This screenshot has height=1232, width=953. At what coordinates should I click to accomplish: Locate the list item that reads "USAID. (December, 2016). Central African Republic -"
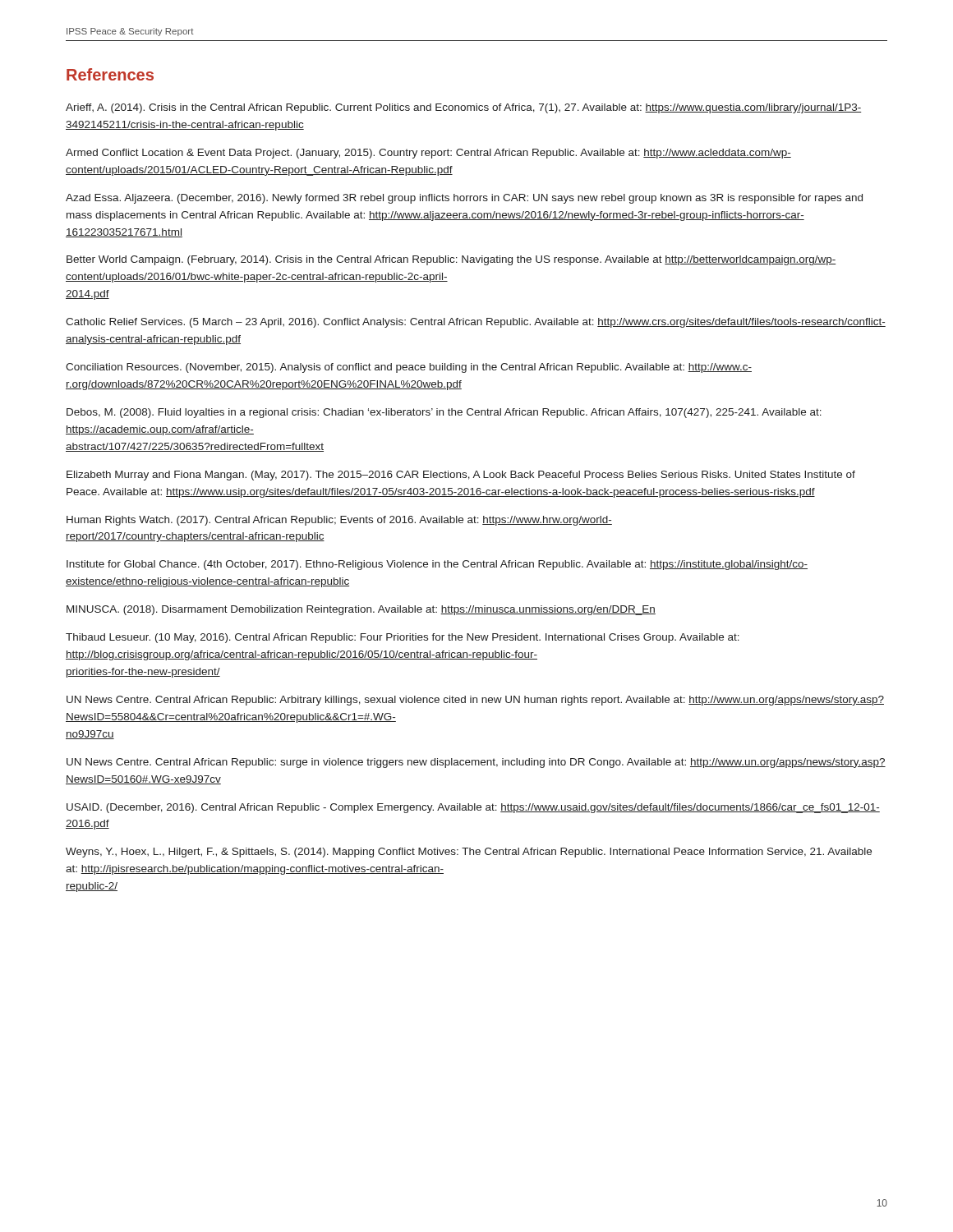tap(473, 815)
